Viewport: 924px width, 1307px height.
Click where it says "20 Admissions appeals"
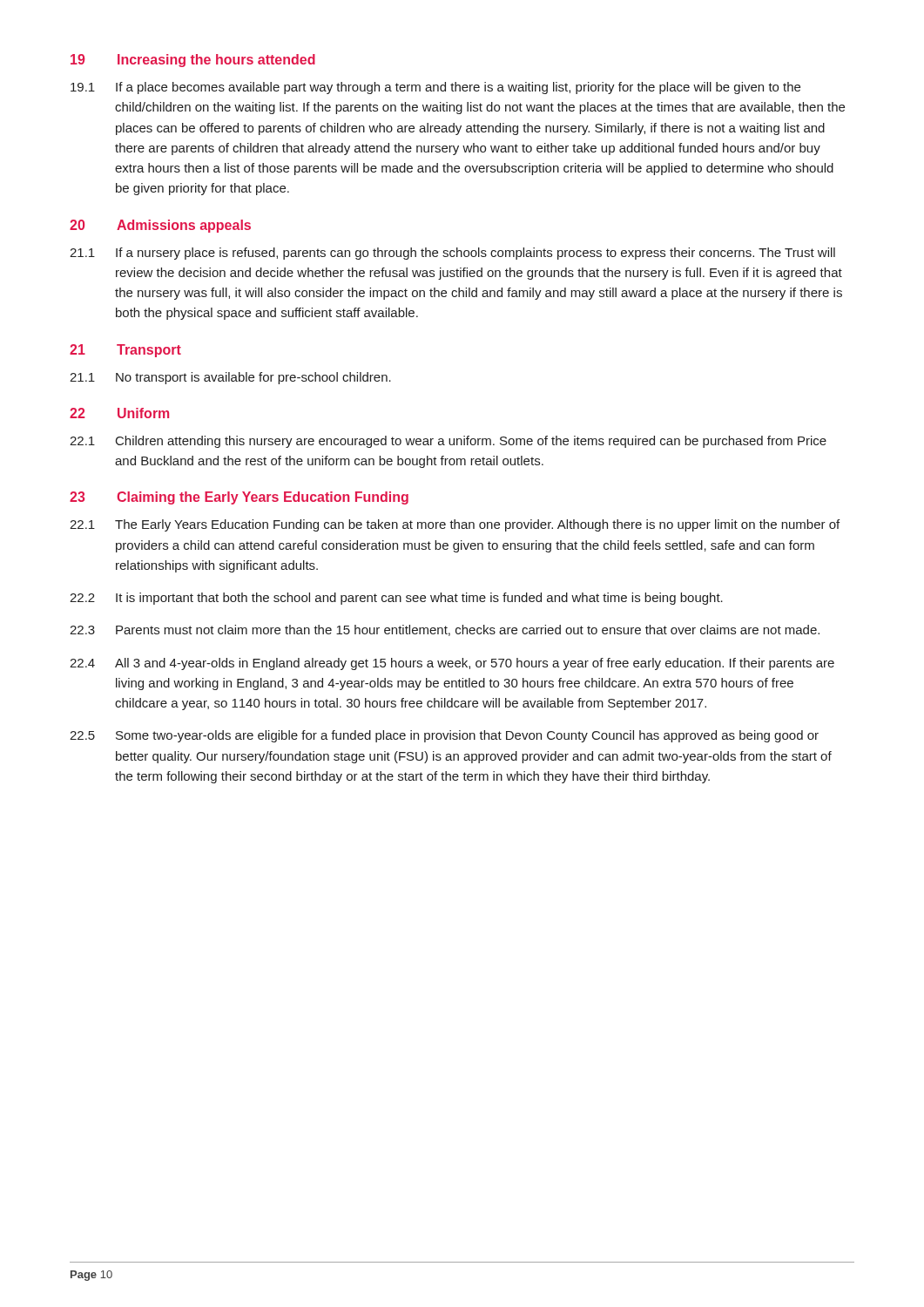point(161,225)
